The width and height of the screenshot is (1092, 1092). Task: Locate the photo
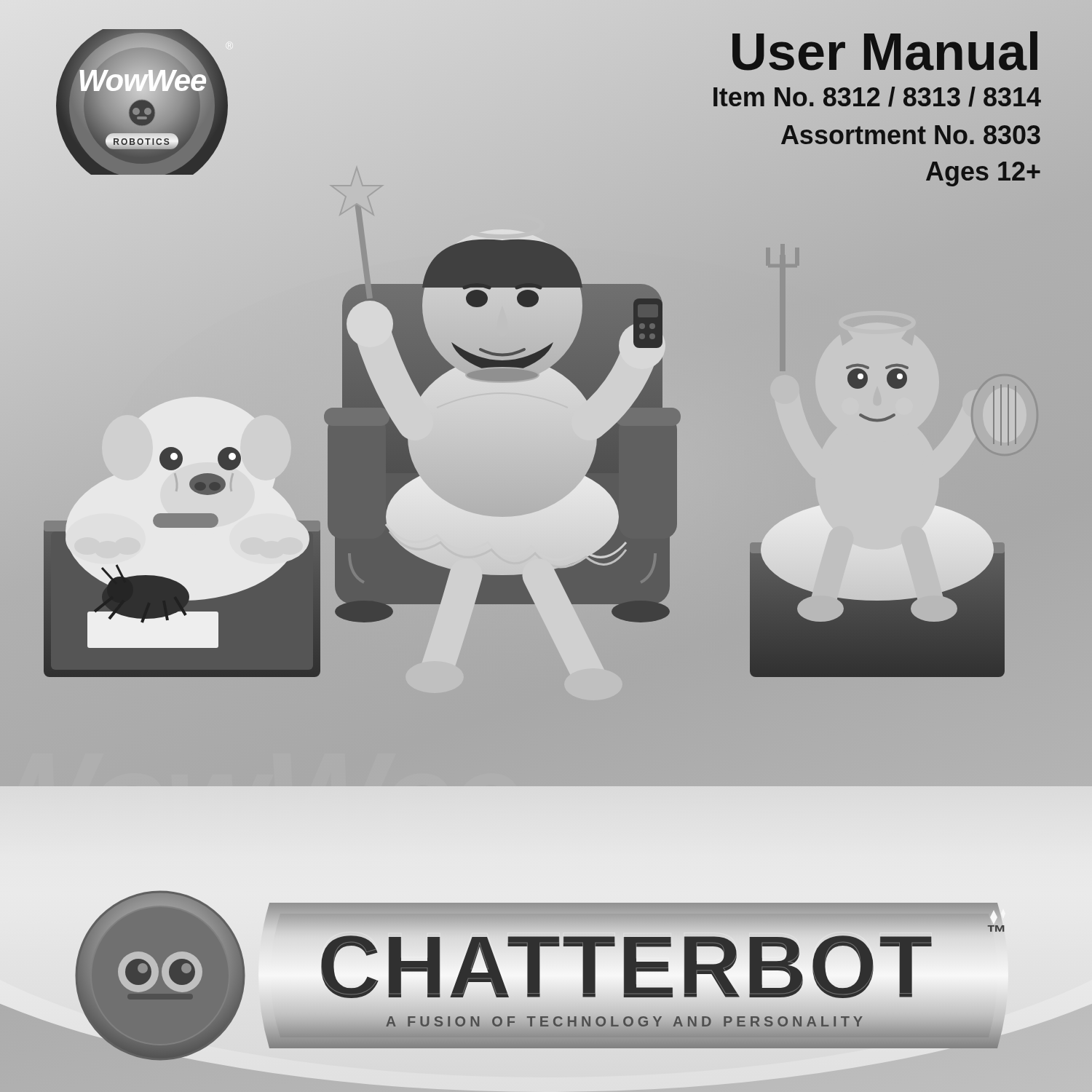click(546, 419)
